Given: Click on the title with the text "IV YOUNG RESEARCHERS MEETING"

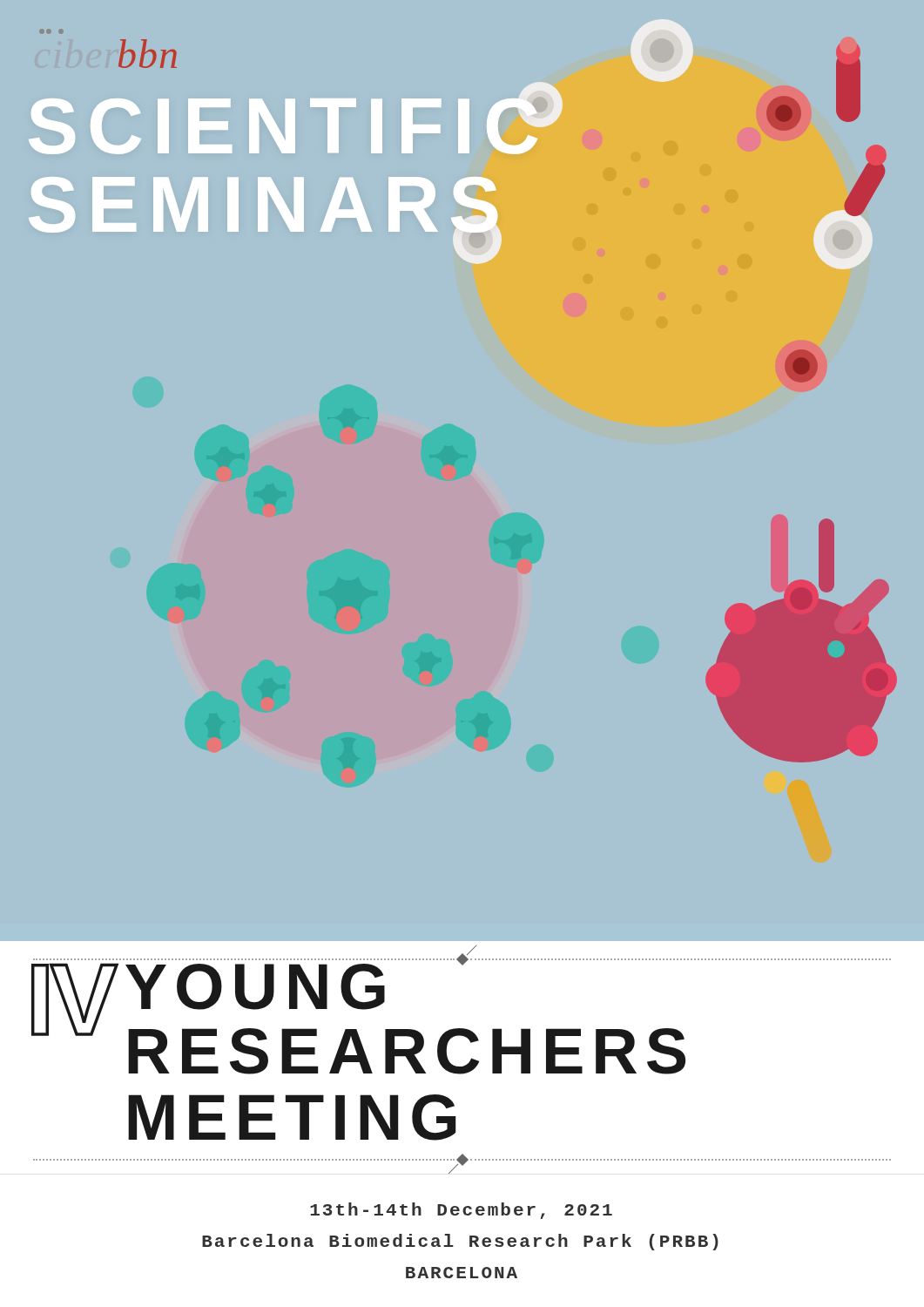Looking at the screenshot, I should pos(475,1050).
